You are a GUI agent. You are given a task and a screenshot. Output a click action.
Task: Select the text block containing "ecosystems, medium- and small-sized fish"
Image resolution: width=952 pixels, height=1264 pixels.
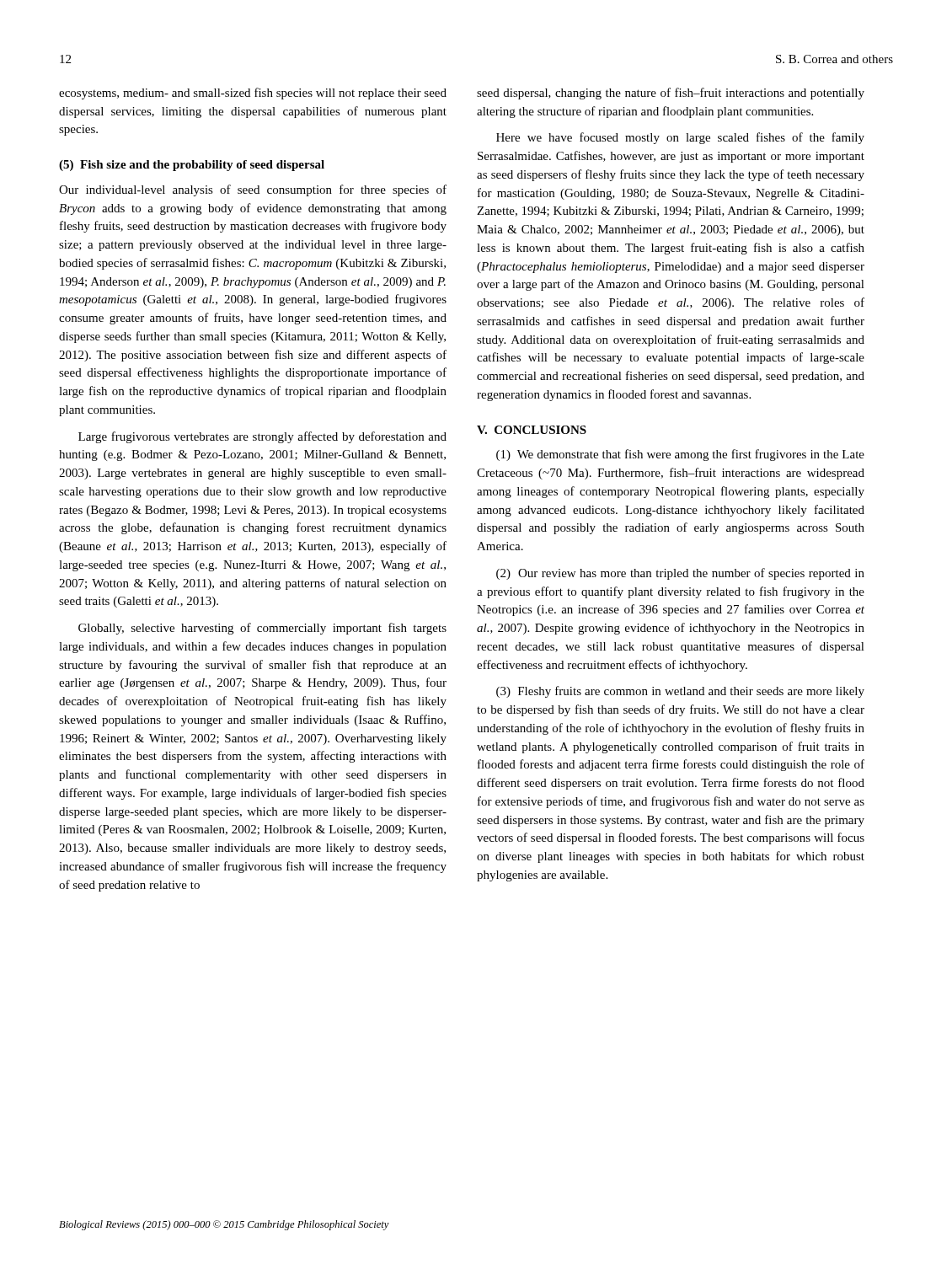click(x=253, y=111)
